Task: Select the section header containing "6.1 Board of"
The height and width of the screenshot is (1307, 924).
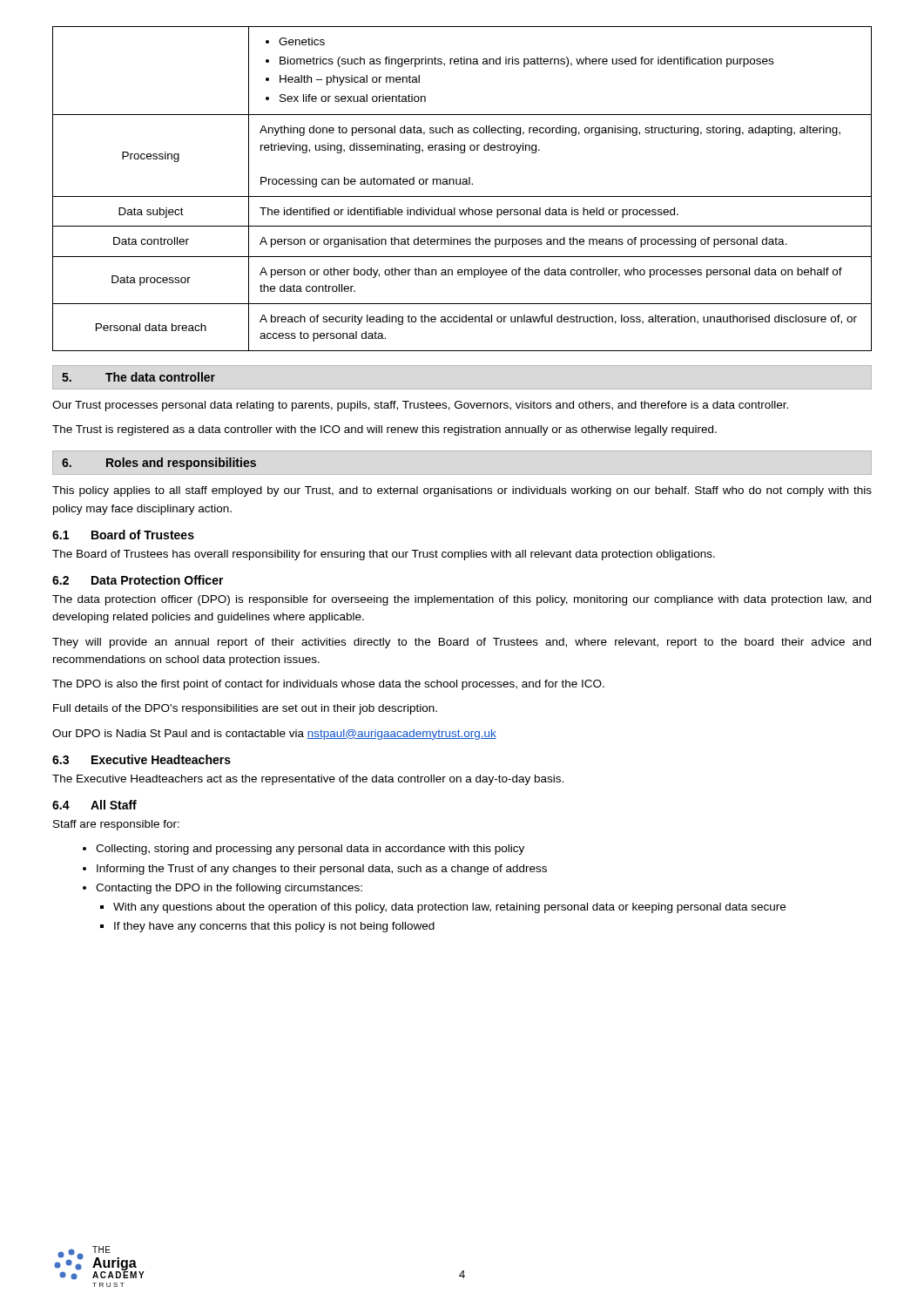Action: [x=123, y=535]
